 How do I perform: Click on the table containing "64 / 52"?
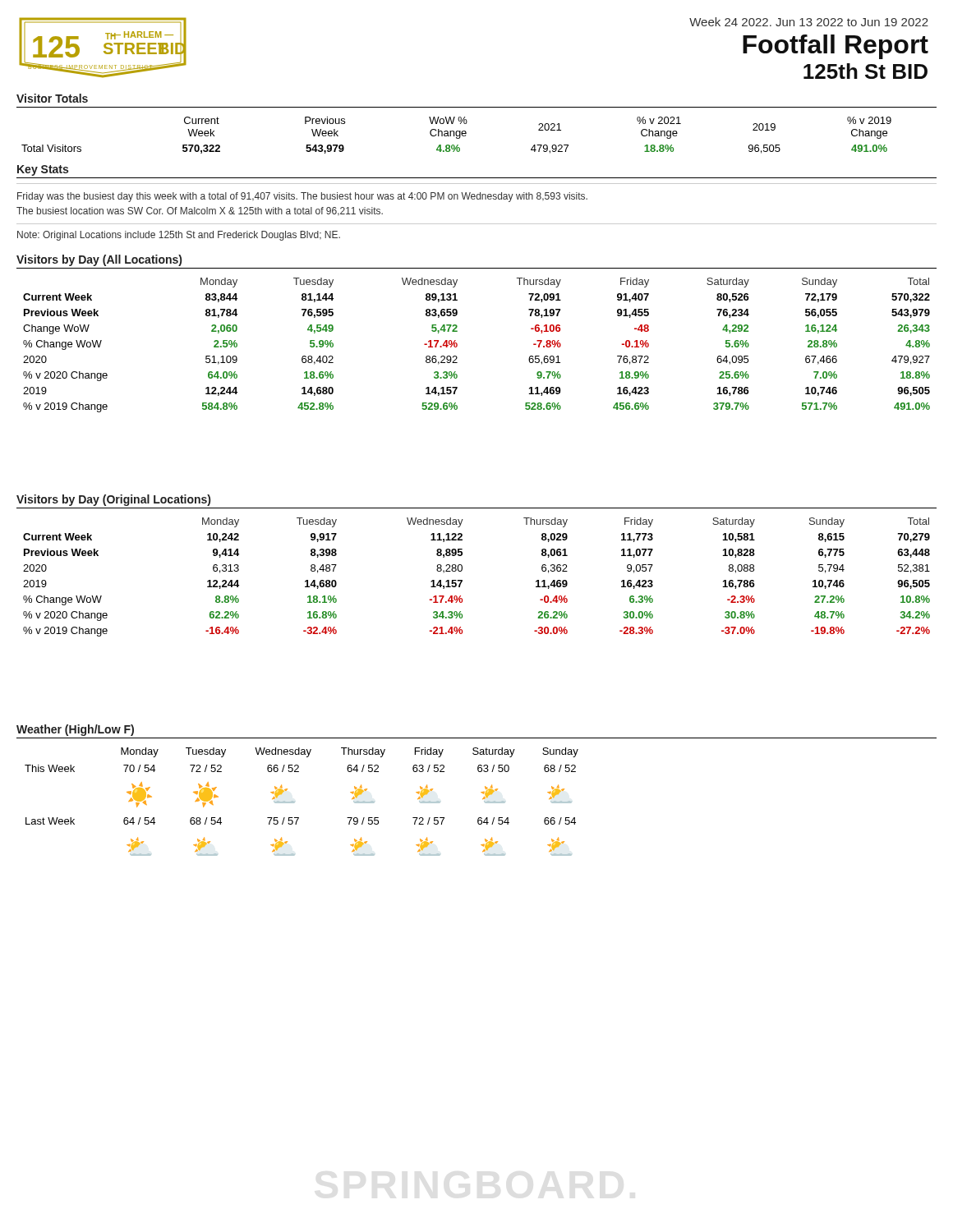476,804
